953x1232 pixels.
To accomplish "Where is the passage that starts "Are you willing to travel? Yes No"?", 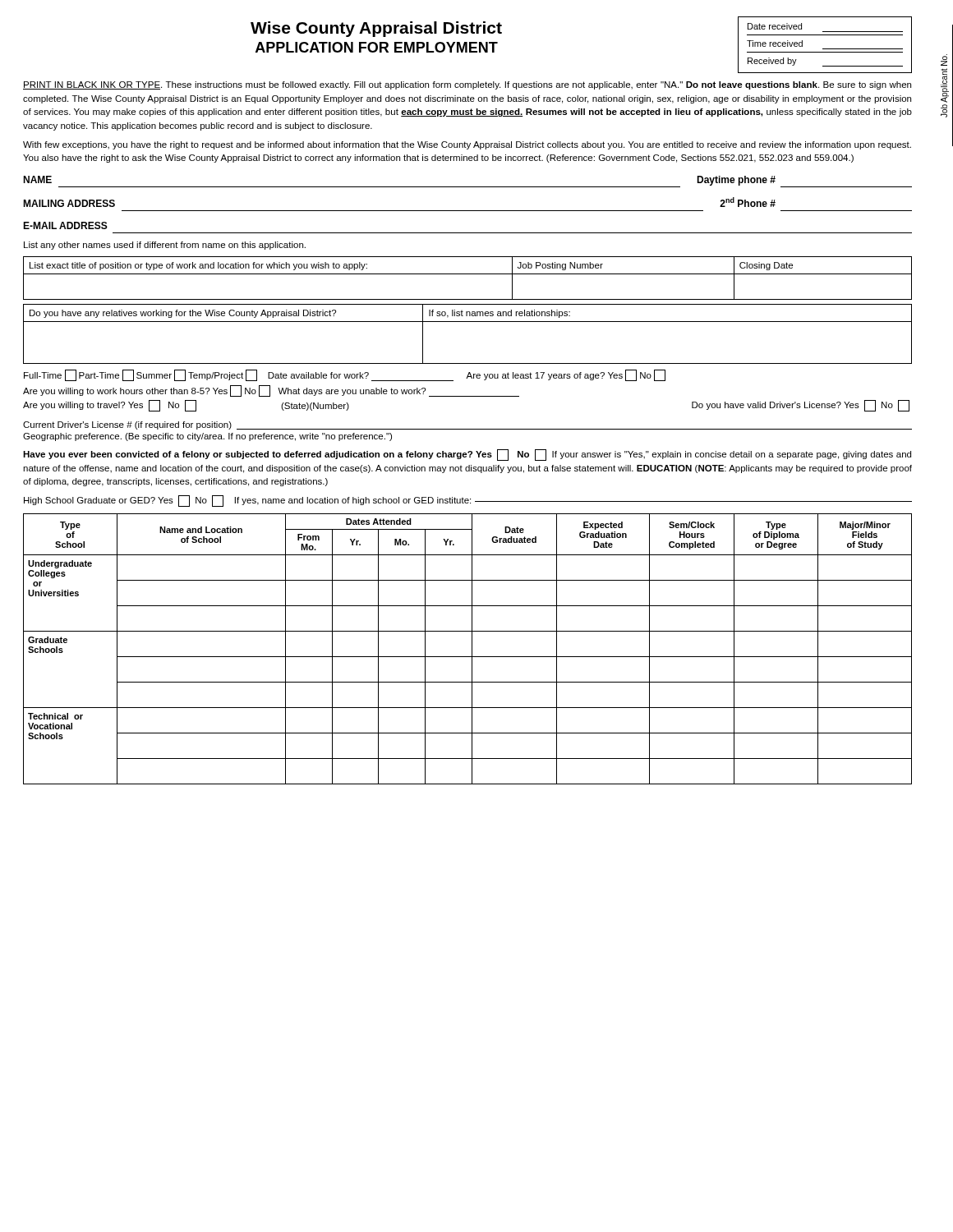I will point(467,406).
